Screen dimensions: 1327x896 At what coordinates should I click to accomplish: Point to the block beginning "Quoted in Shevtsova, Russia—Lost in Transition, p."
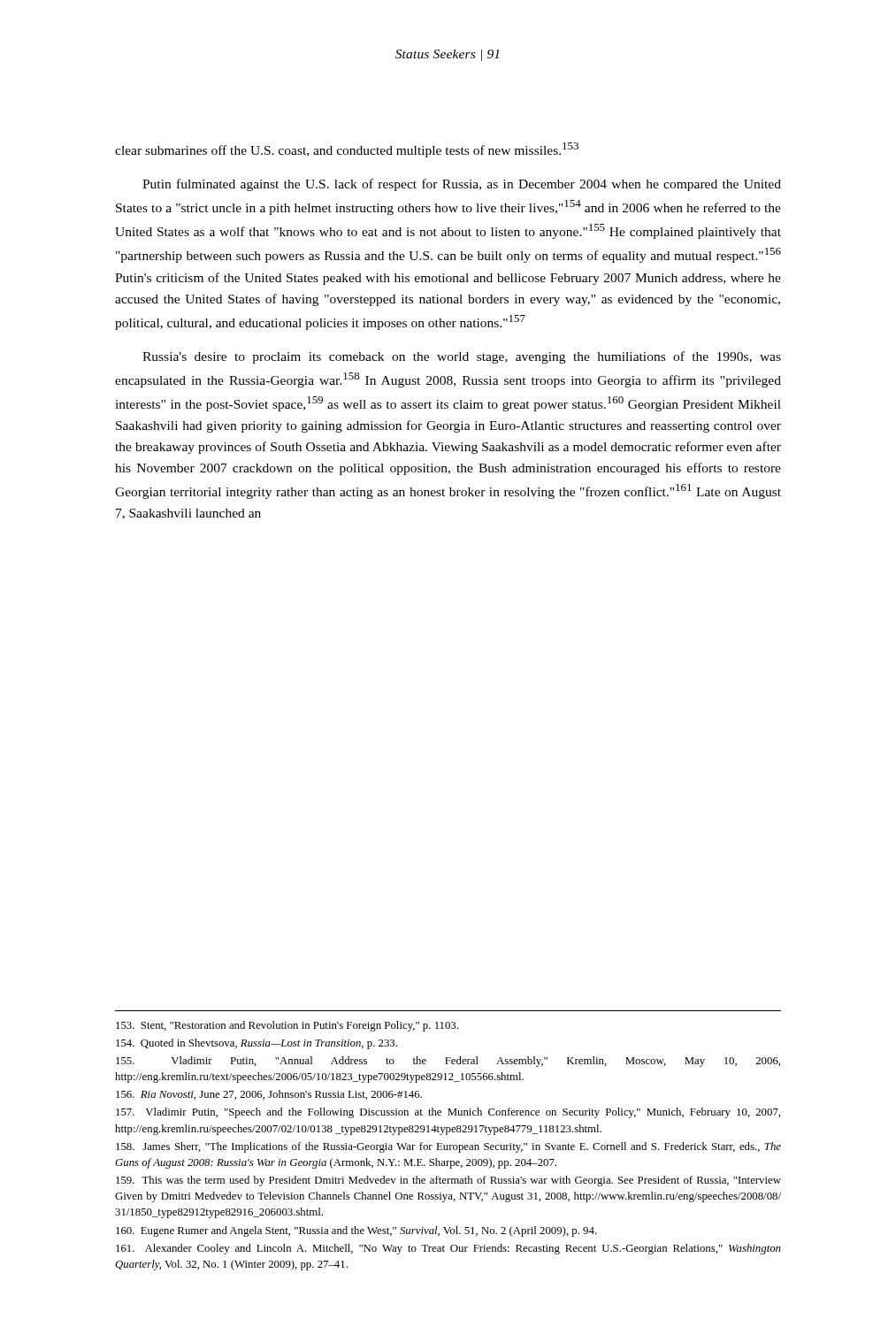click(x=256, y=1043)
